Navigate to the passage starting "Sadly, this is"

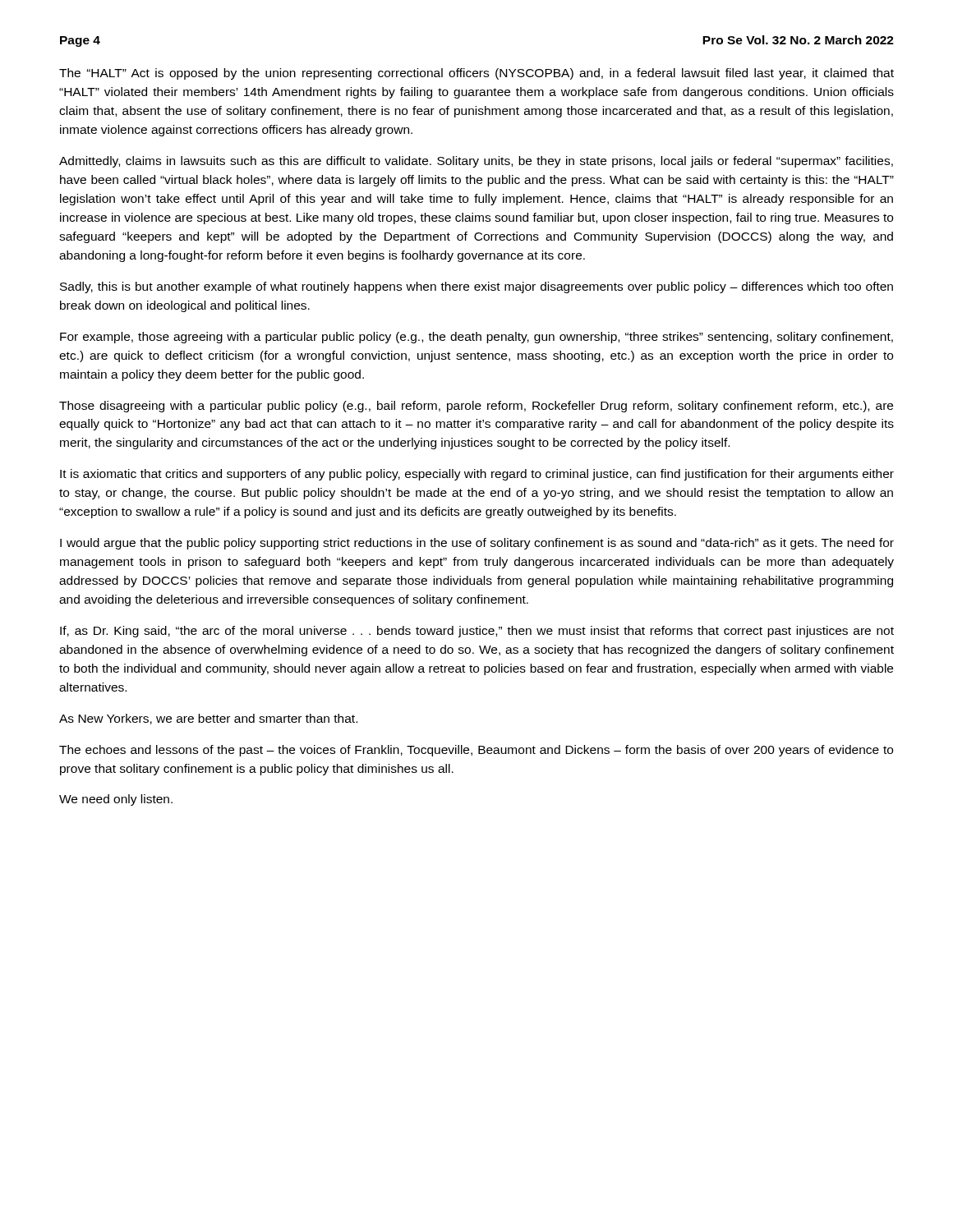[x=476, y=296]
